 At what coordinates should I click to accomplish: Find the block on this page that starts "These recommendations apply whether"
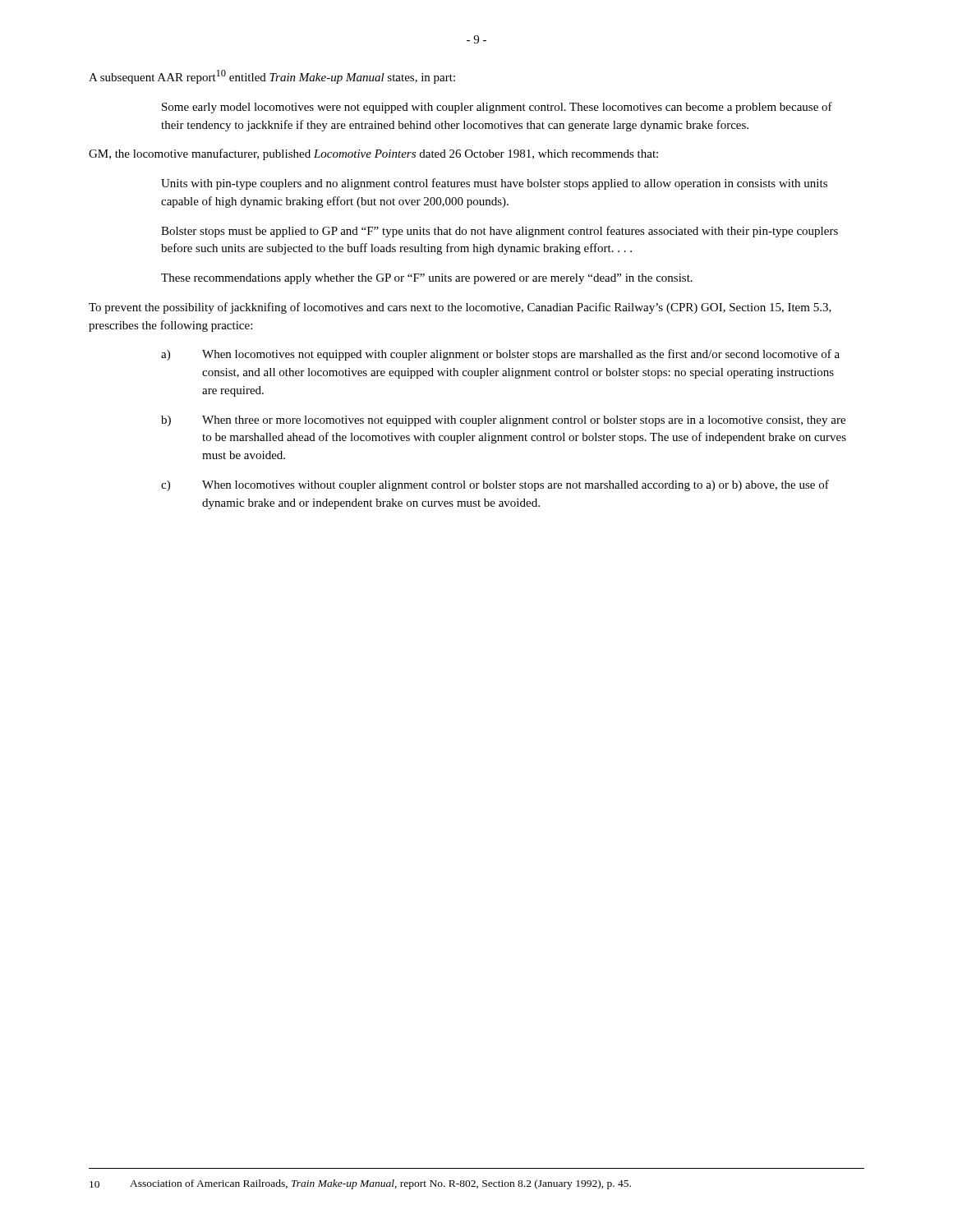coord(427,278)
